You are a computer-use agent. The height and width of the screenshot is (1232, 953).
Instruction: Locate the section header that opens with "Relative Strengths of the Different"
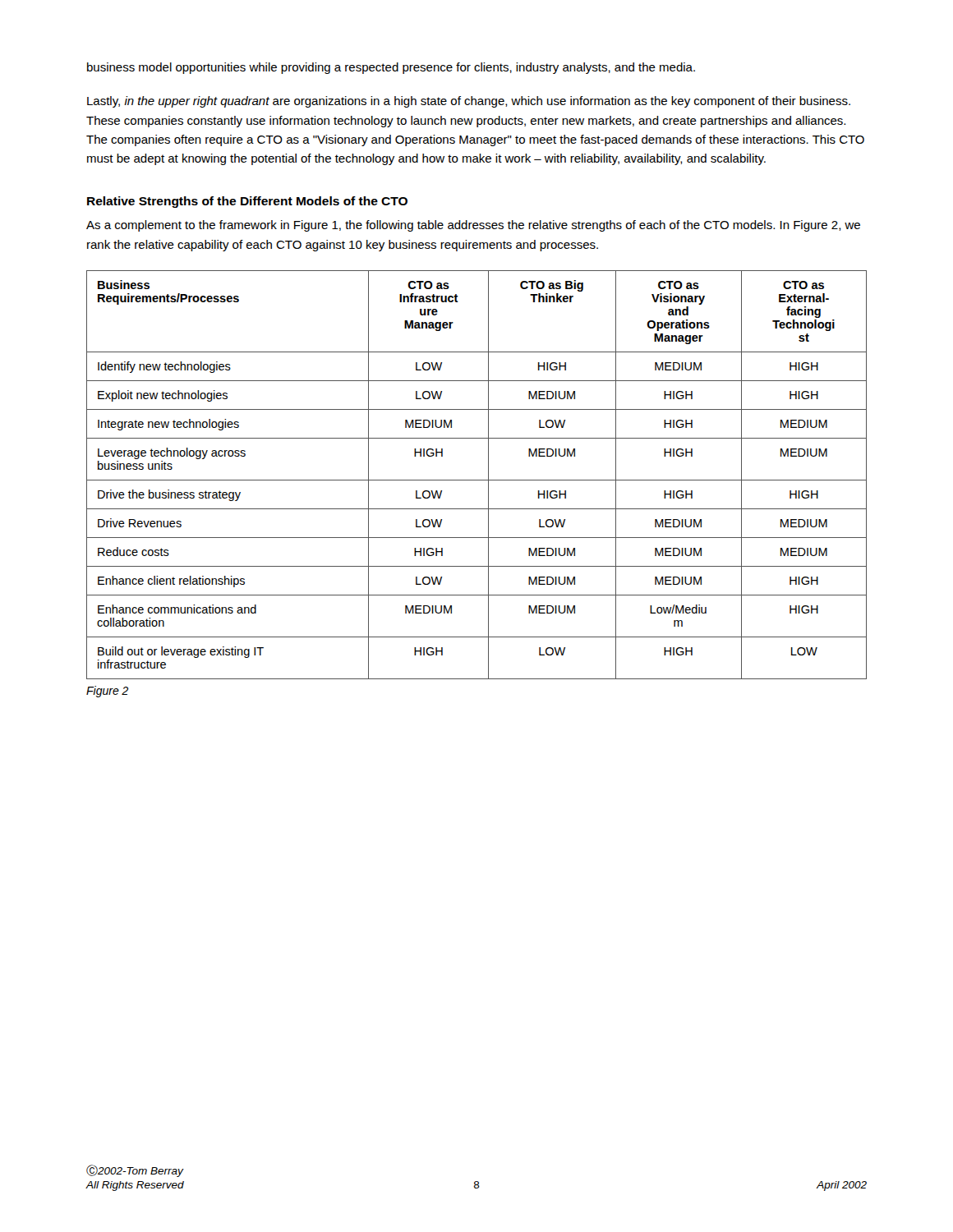[247, 201]
